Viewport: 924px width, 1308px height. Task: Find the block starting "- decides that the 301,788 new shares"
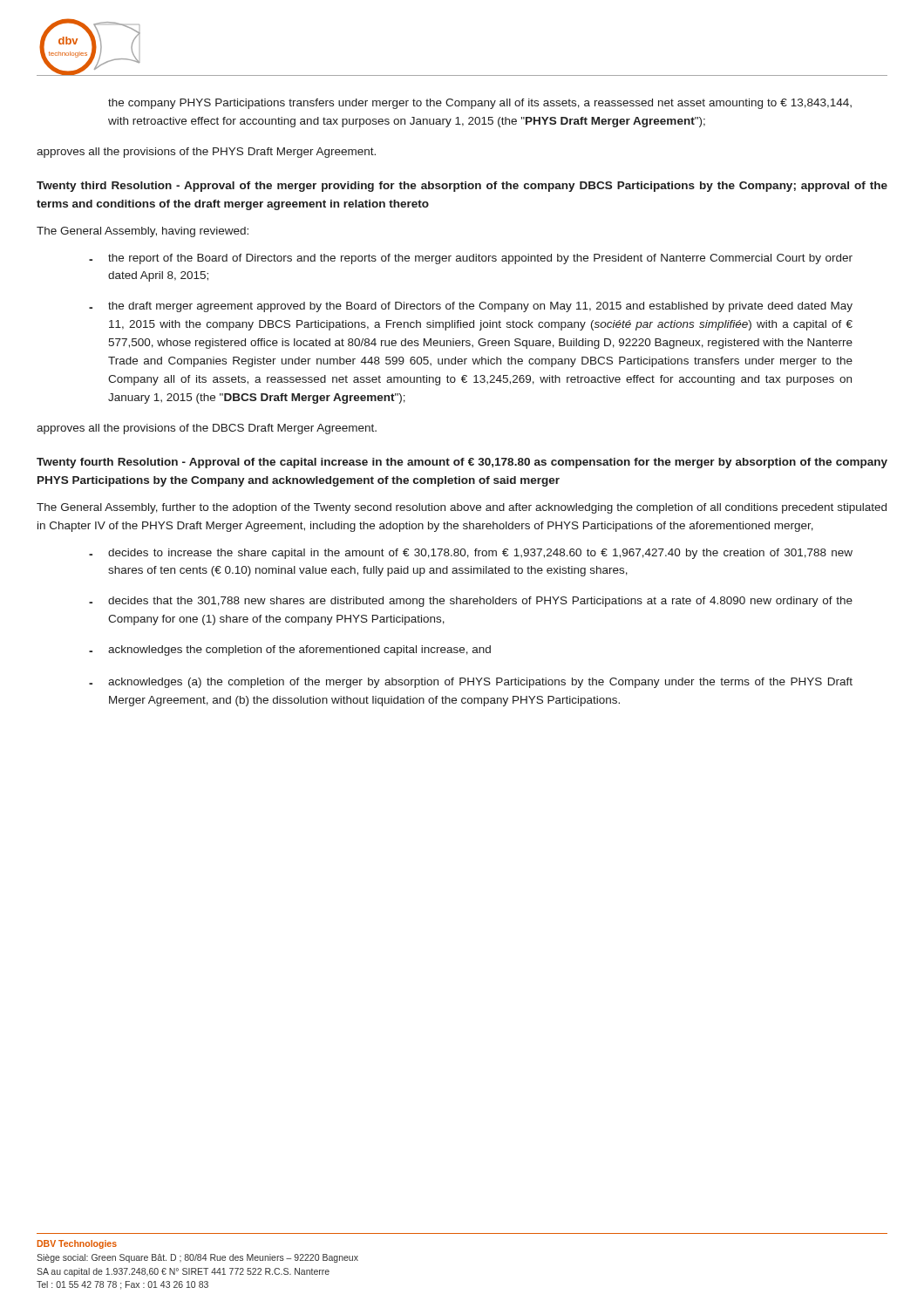pyautogui.click(x=471, y=611)
